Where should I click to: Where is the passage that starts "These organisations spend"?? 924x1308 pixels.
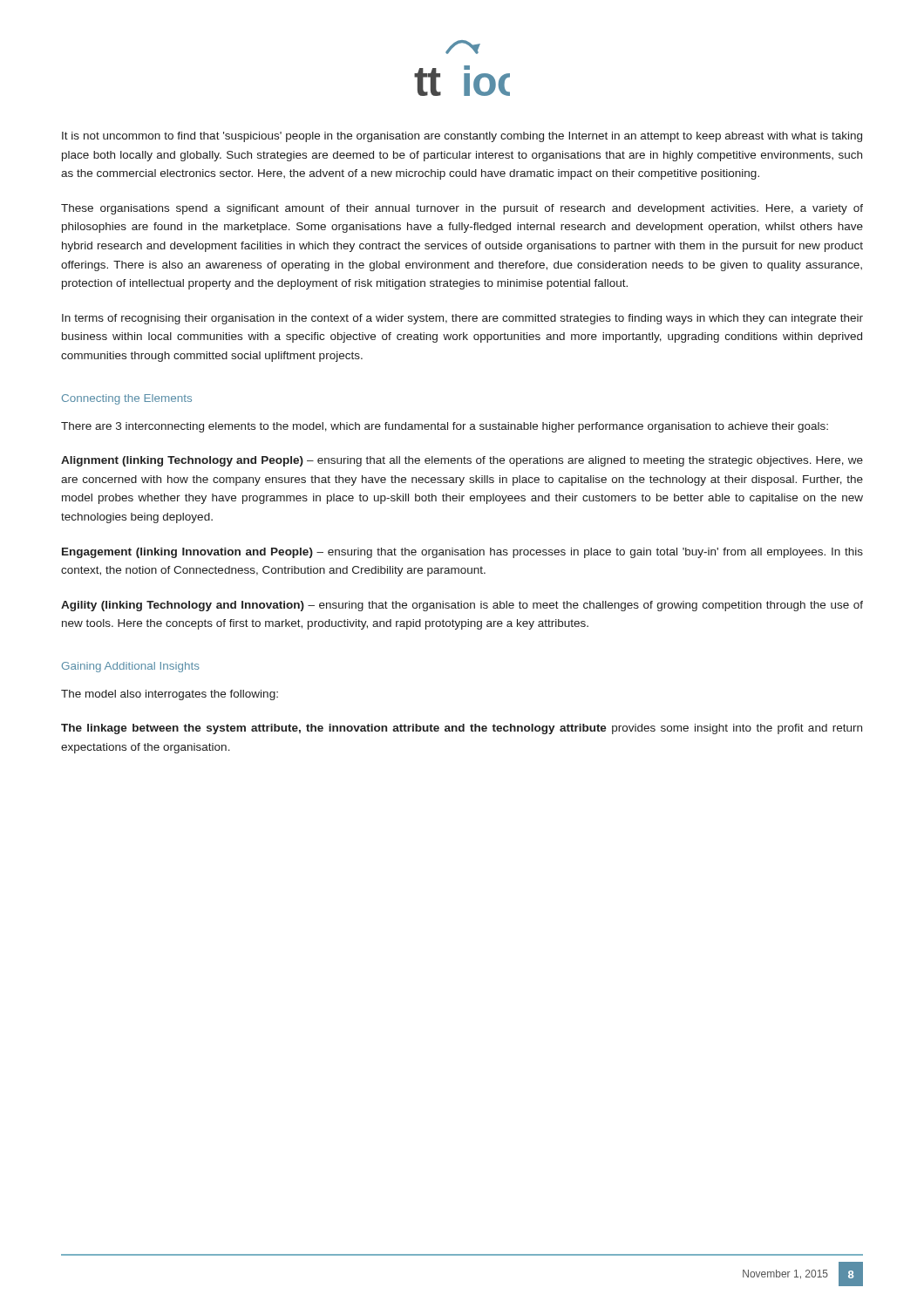pyautogui.click(x=462, y=245)
